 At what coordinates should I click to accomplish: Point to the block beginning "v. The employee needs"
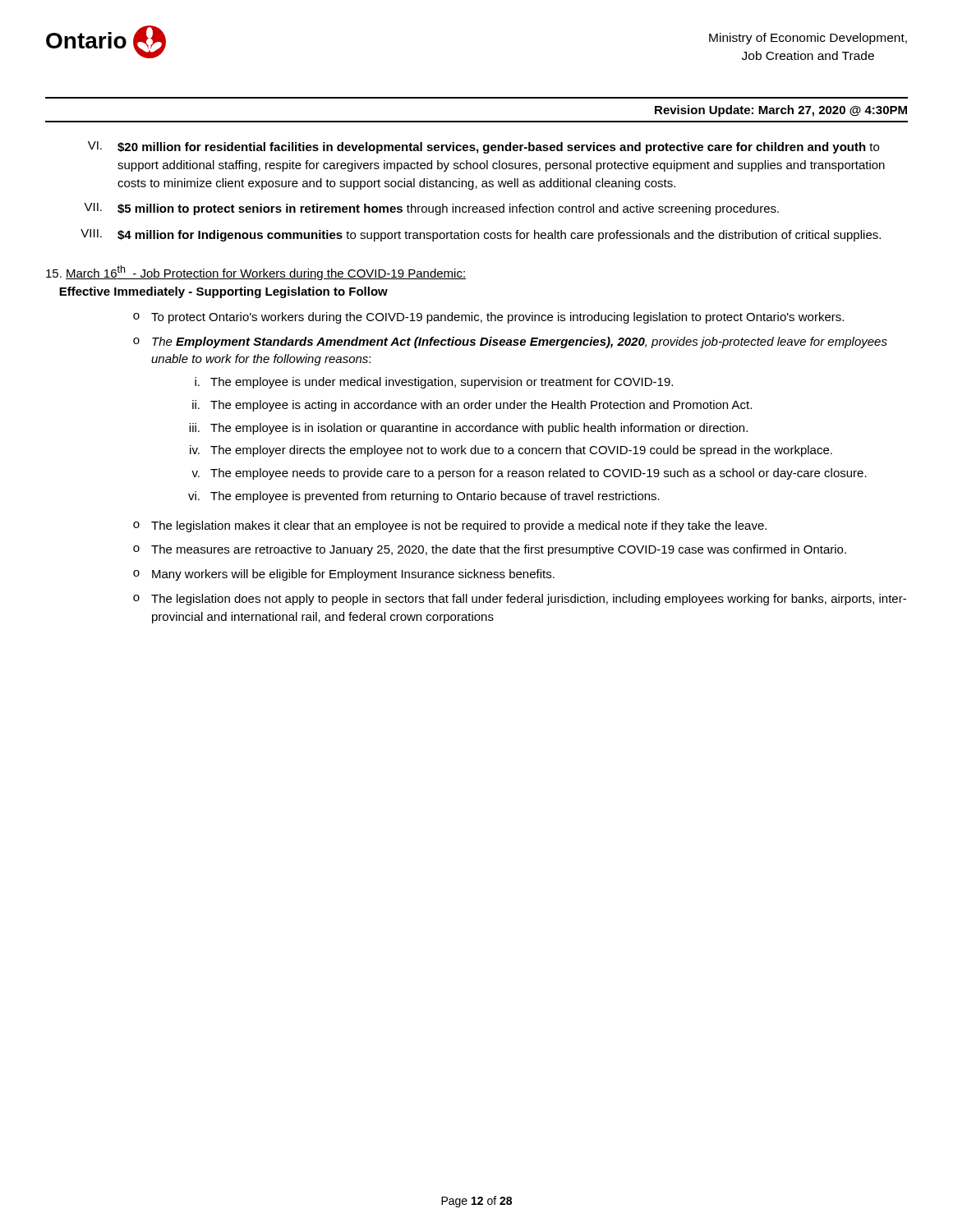[x=534, y=473]
